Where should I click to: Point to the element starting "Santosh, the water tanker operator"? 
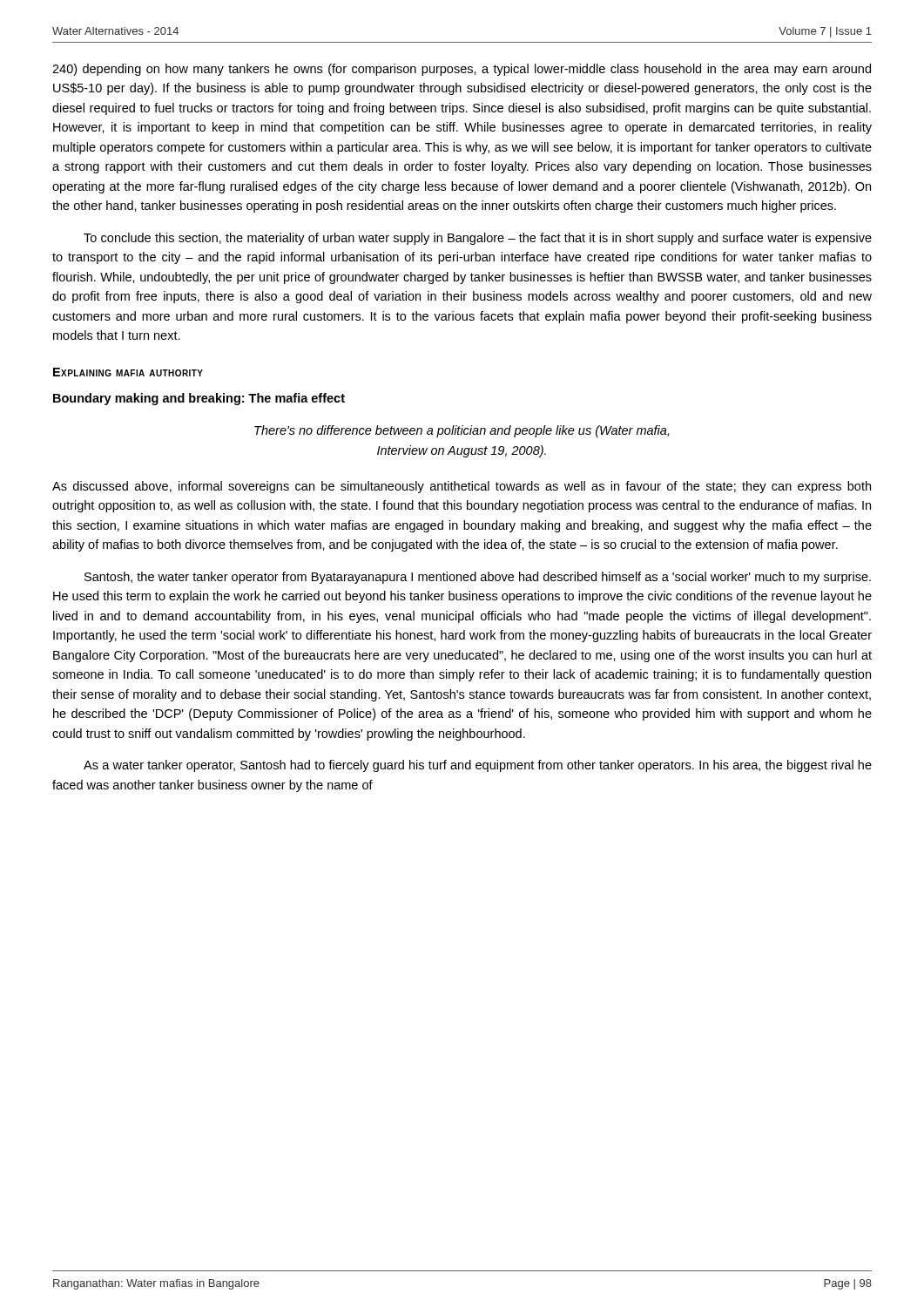pyautogui.click(x=462, y=655)
